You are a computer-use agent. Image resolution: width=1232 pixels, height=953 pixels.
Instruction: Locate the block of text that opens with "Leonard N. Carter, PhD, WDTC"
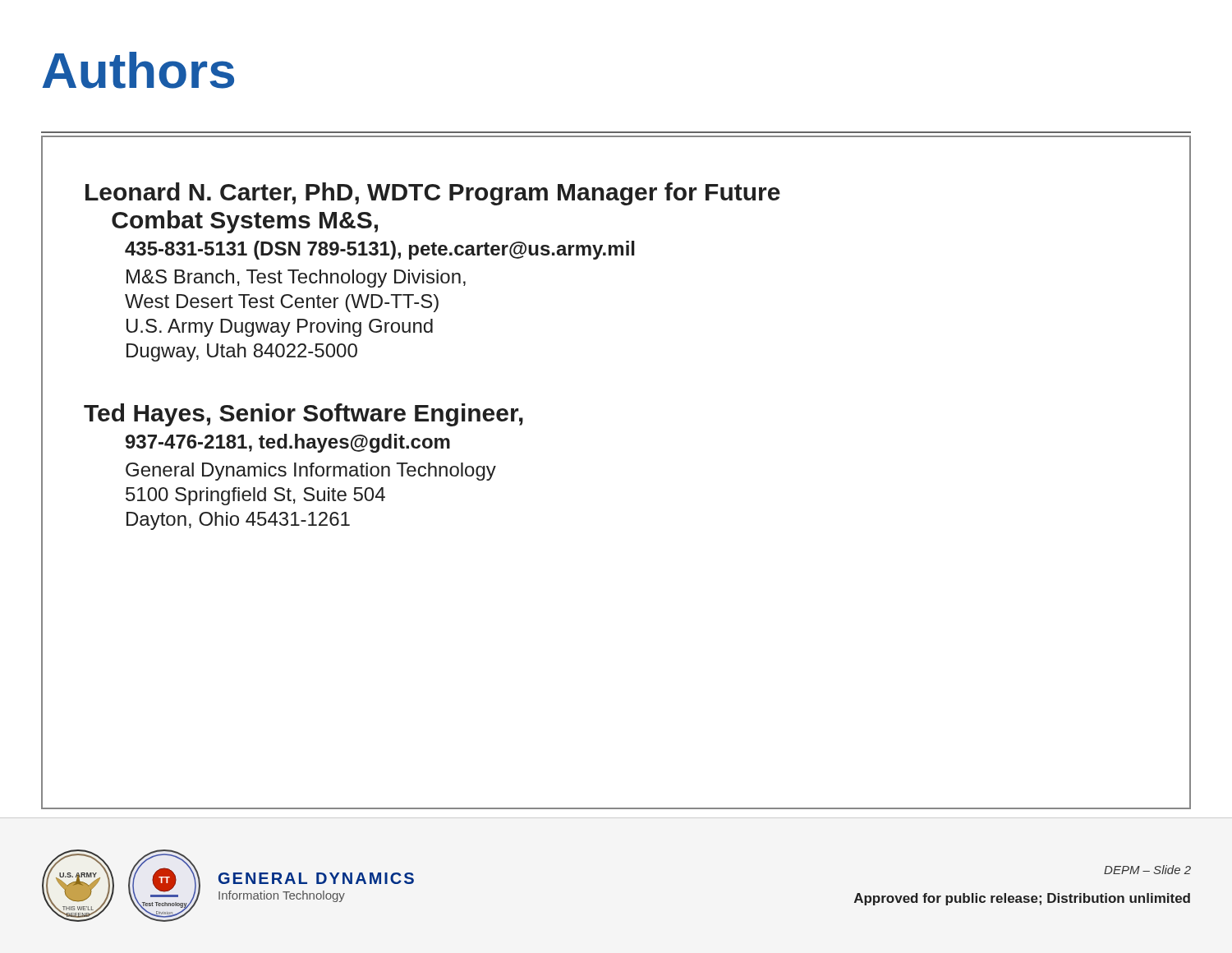tap(433, 194)
